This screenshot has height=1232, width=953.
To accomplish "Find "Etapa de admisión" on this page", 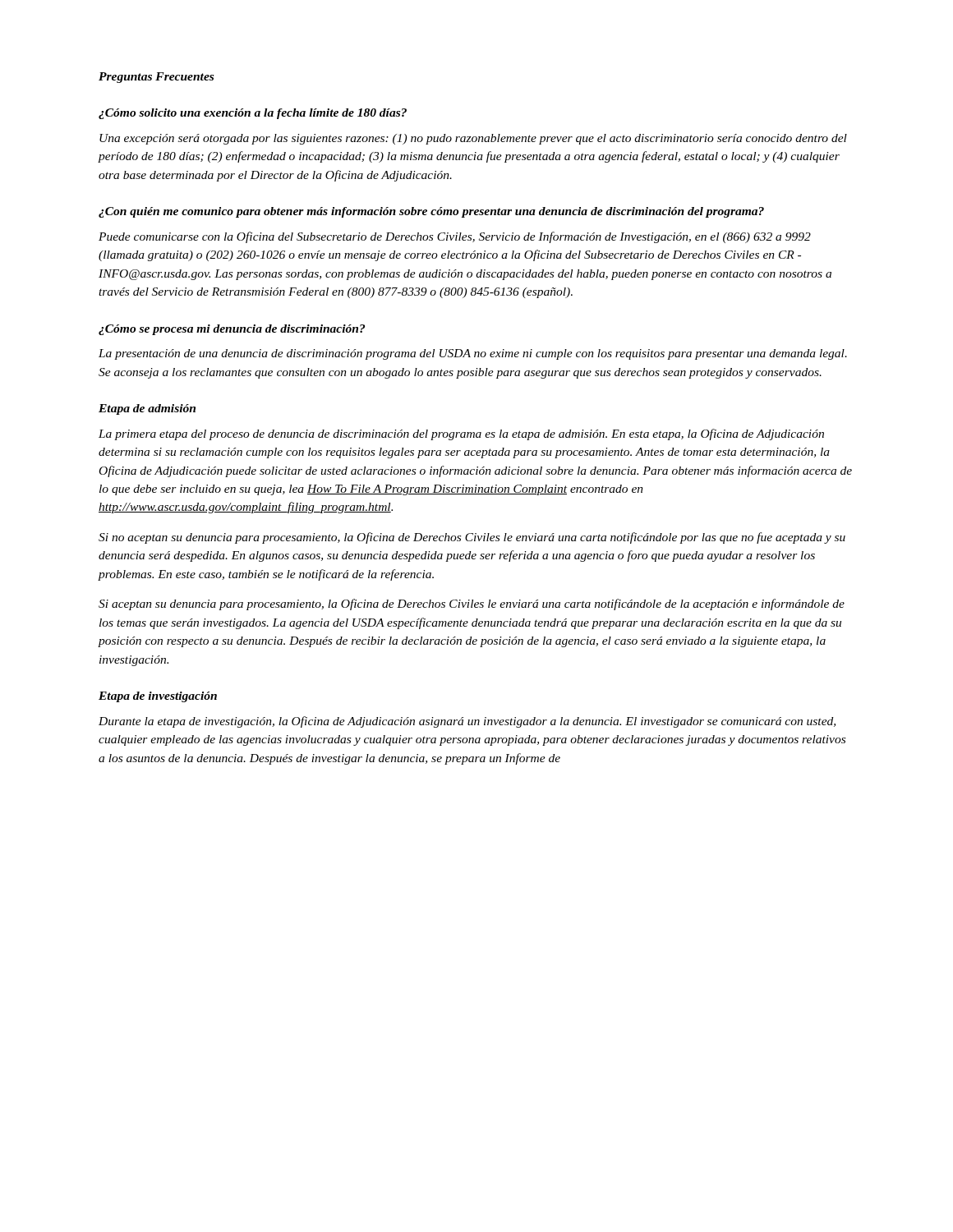I will pyautogui.click(x=147, y=408).
